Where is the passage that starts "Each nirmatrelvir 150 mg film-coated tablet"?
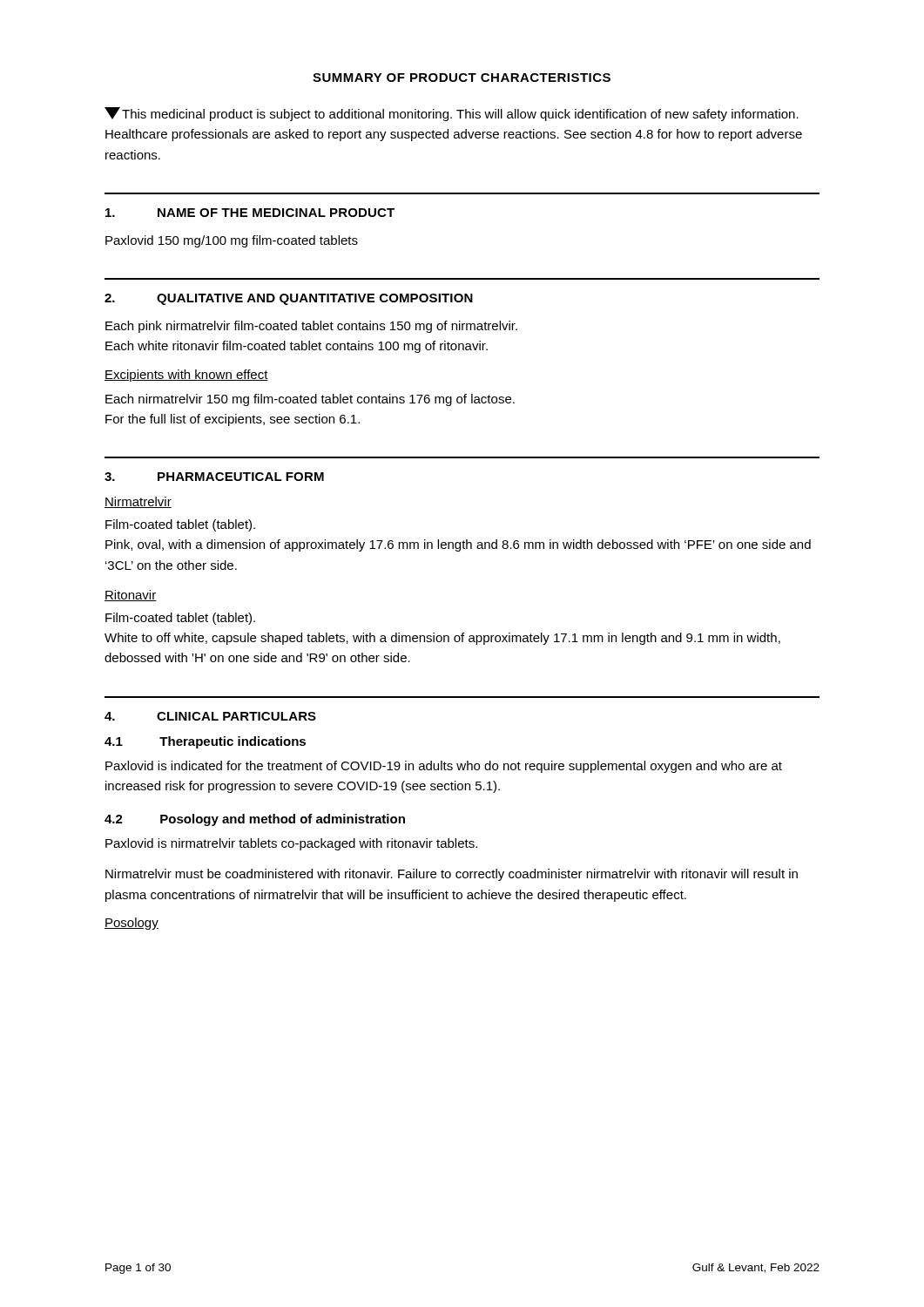This screenshot has width=924, height=1307. point(310,408)
